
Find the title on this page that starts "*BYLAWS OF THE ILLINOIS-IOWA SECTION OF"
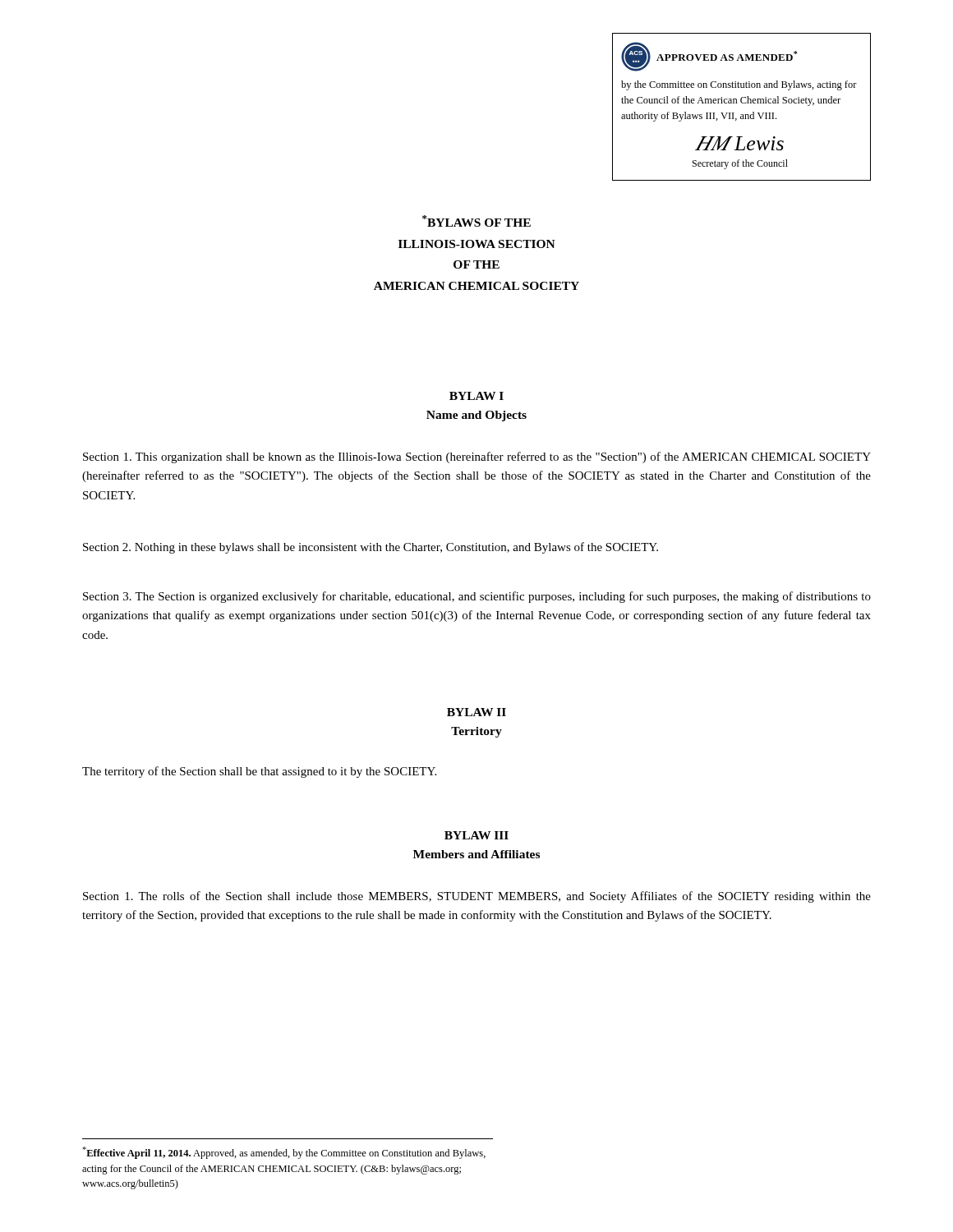tap(476, 252)
